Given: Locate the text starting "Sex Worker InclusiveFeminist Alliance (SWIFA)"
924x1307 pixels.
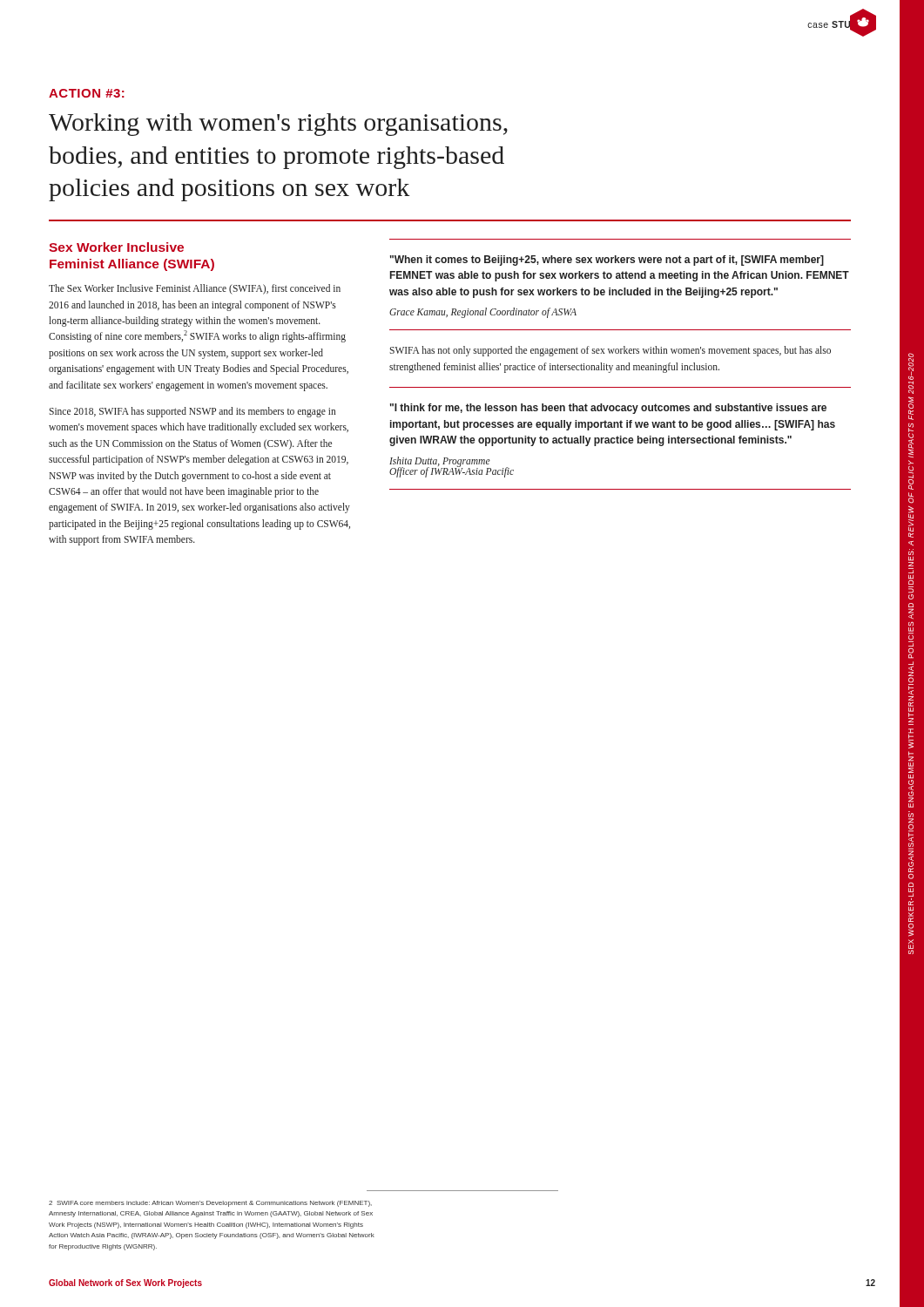Looking at the screenshot, I should [x=132, y=255].
